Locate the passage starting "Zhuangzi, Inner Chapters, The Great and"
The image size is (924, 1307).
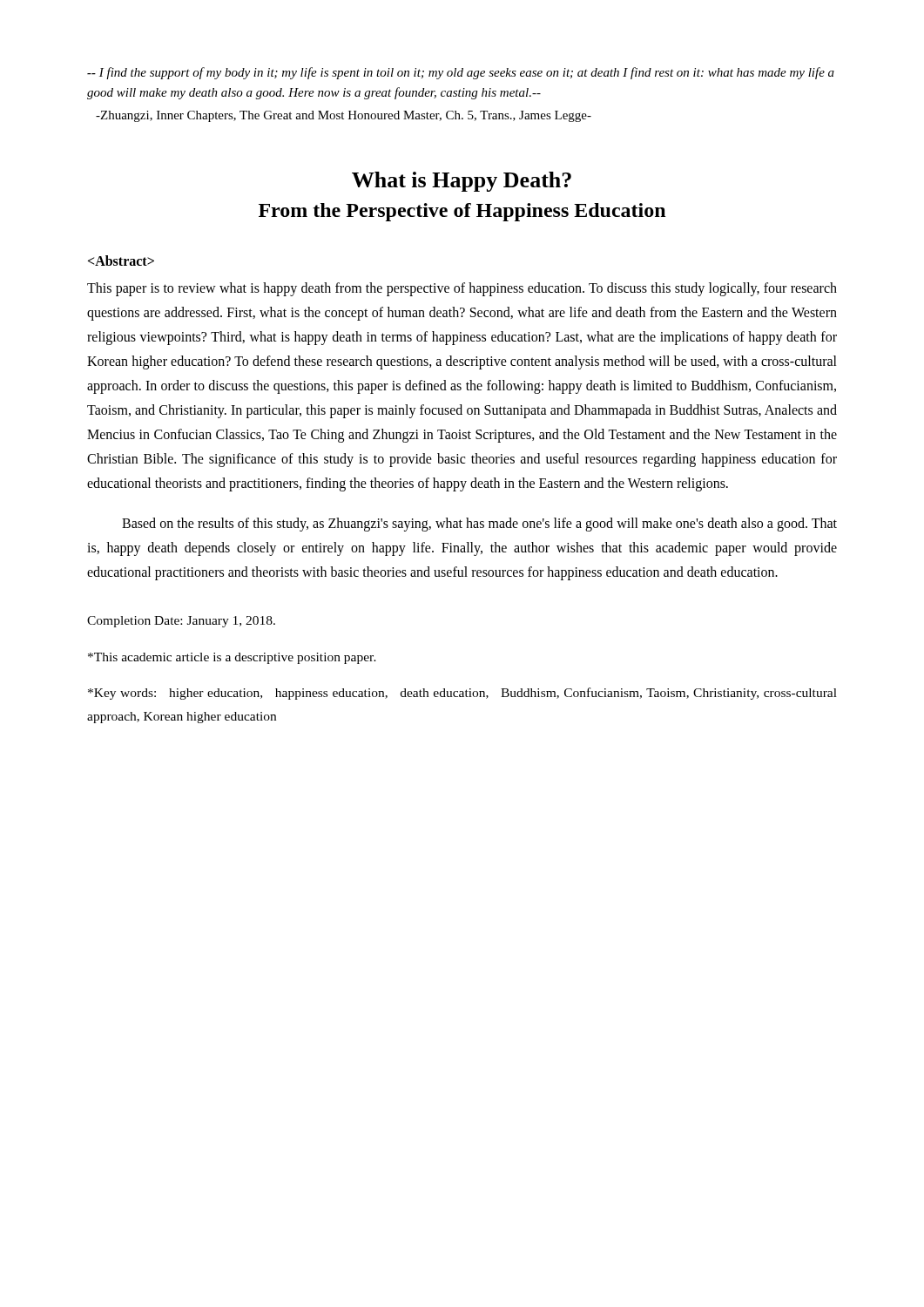pyautogui.click(x=344, y=115)
